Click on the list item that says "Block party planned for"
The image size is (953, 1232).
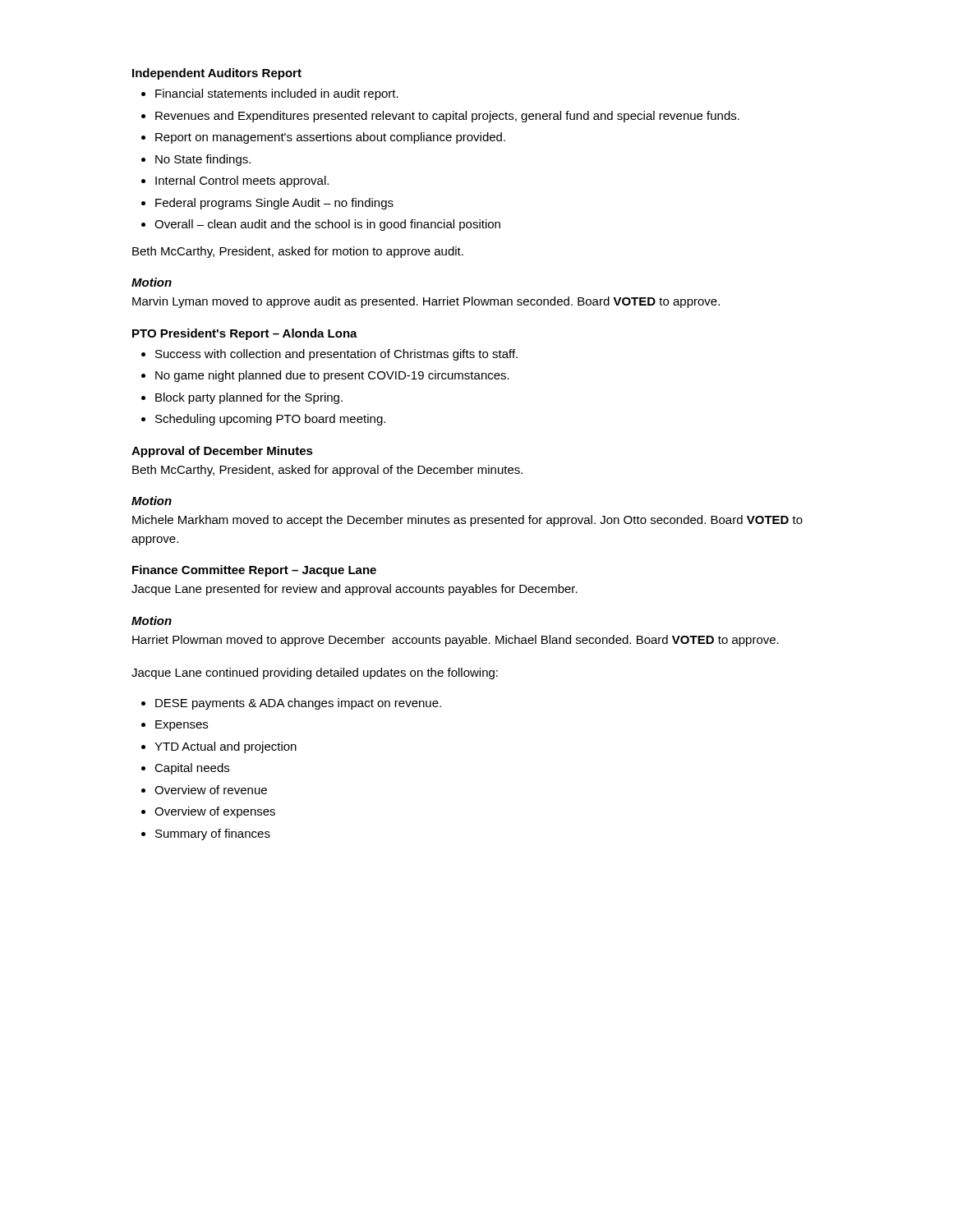pos(249,397)
